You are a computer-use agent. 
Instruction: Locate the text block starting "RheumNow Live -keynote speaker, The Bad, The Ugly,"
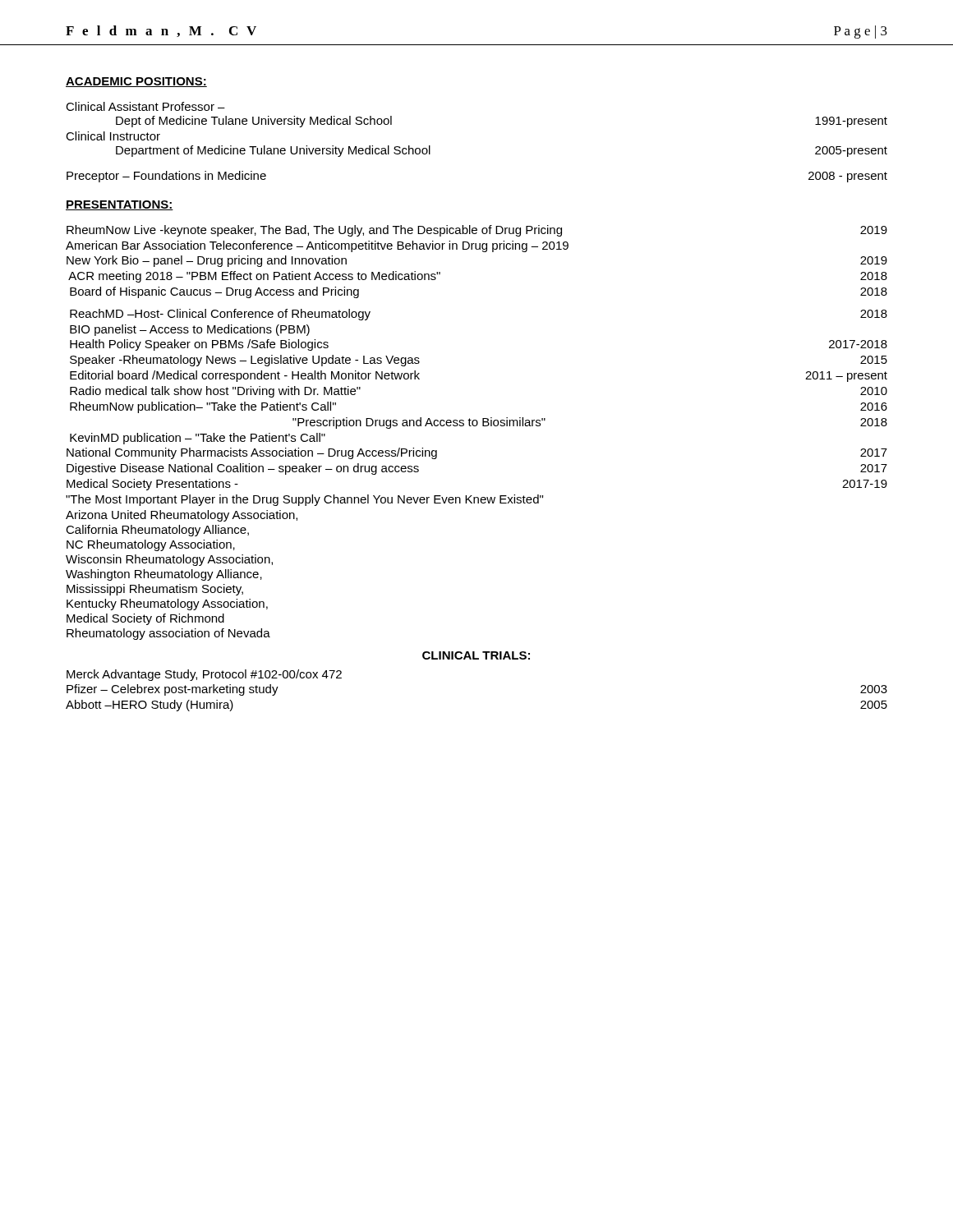pyautogui.click(x=476, y=230)
